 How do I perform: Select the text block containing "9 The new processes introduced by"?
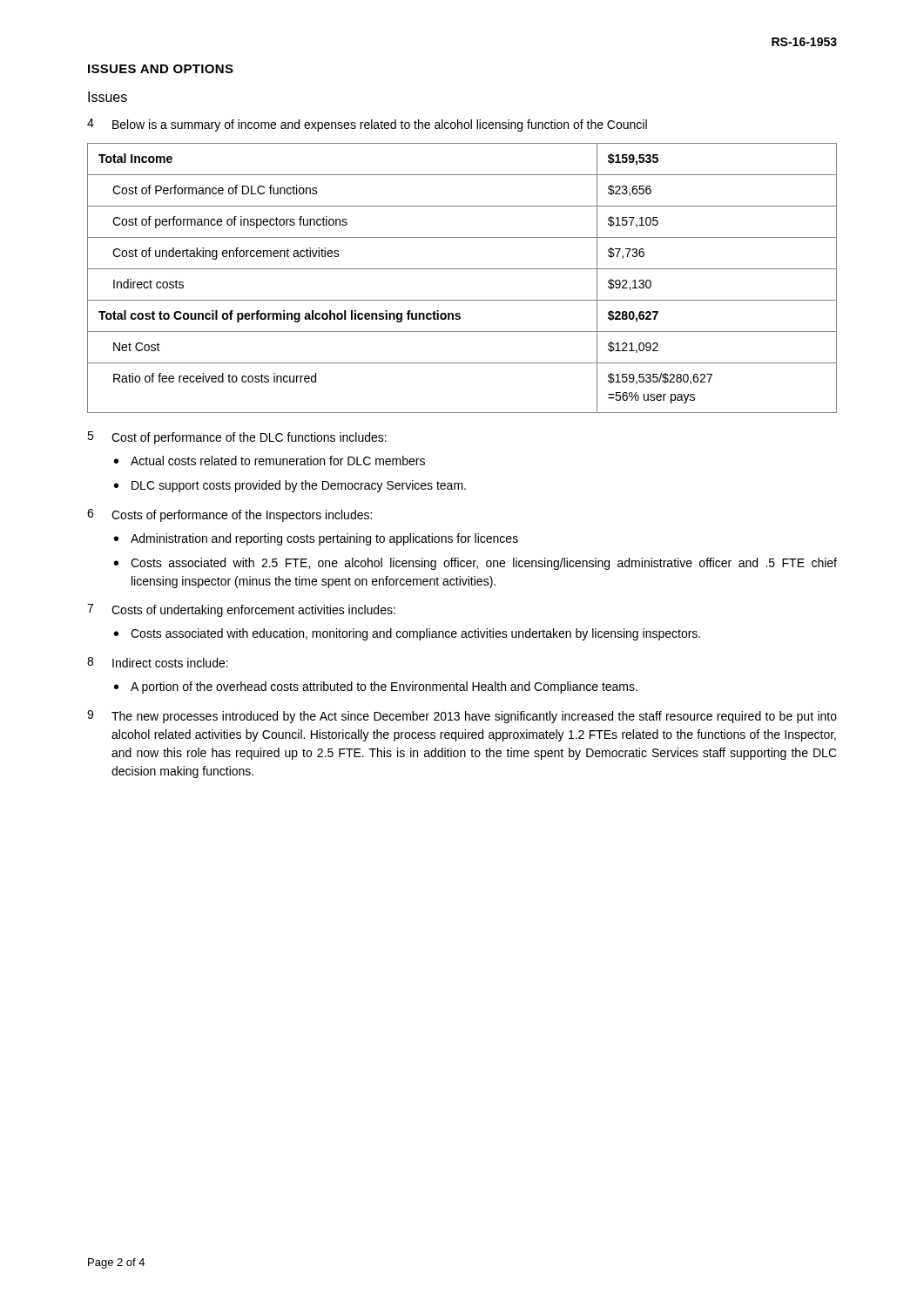coord(462,744)
